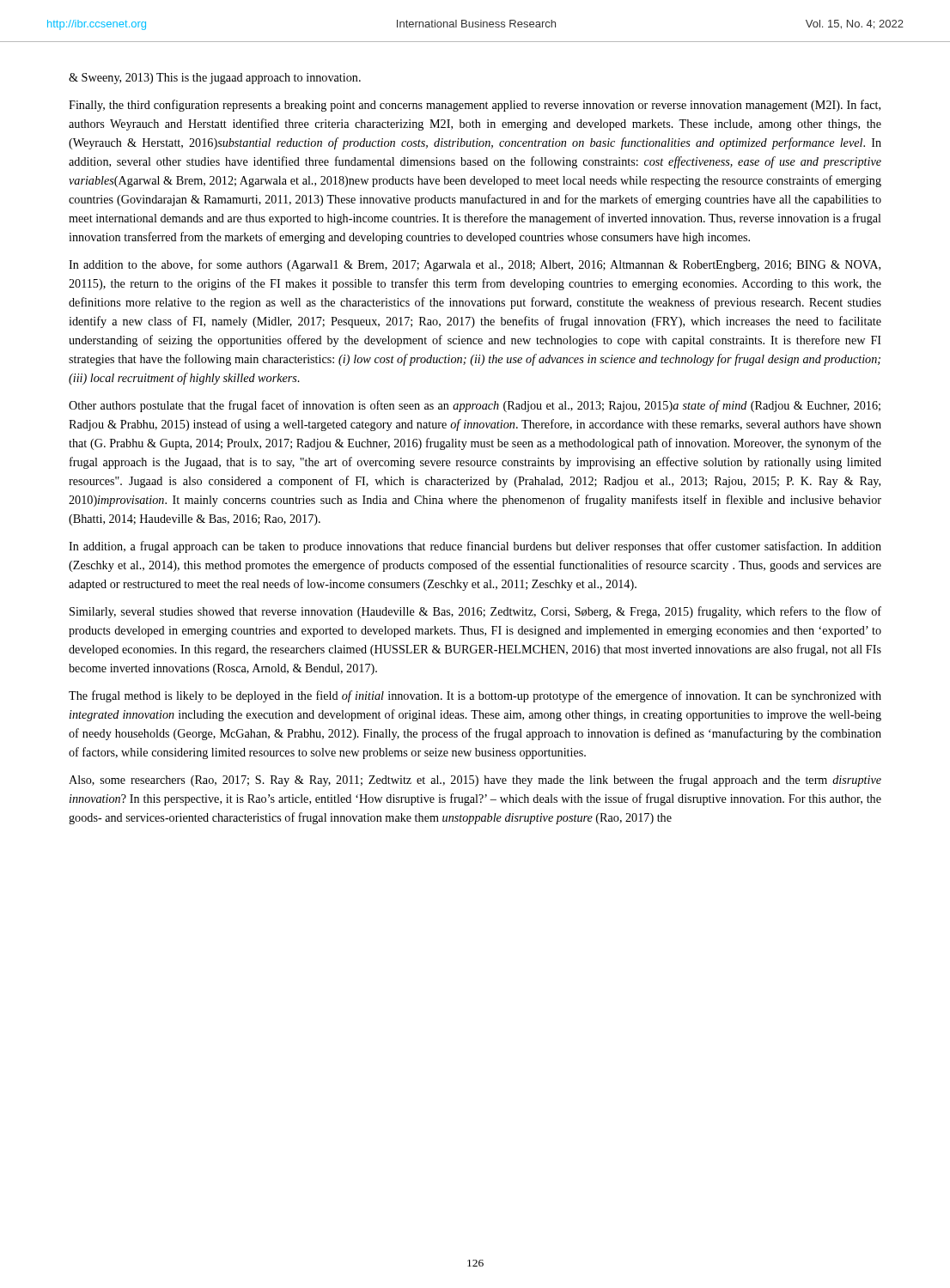The width and height of the screenshot is (950, 1288).
Task: Where is the passage that starts "In addition to"?
Action: 475,321
